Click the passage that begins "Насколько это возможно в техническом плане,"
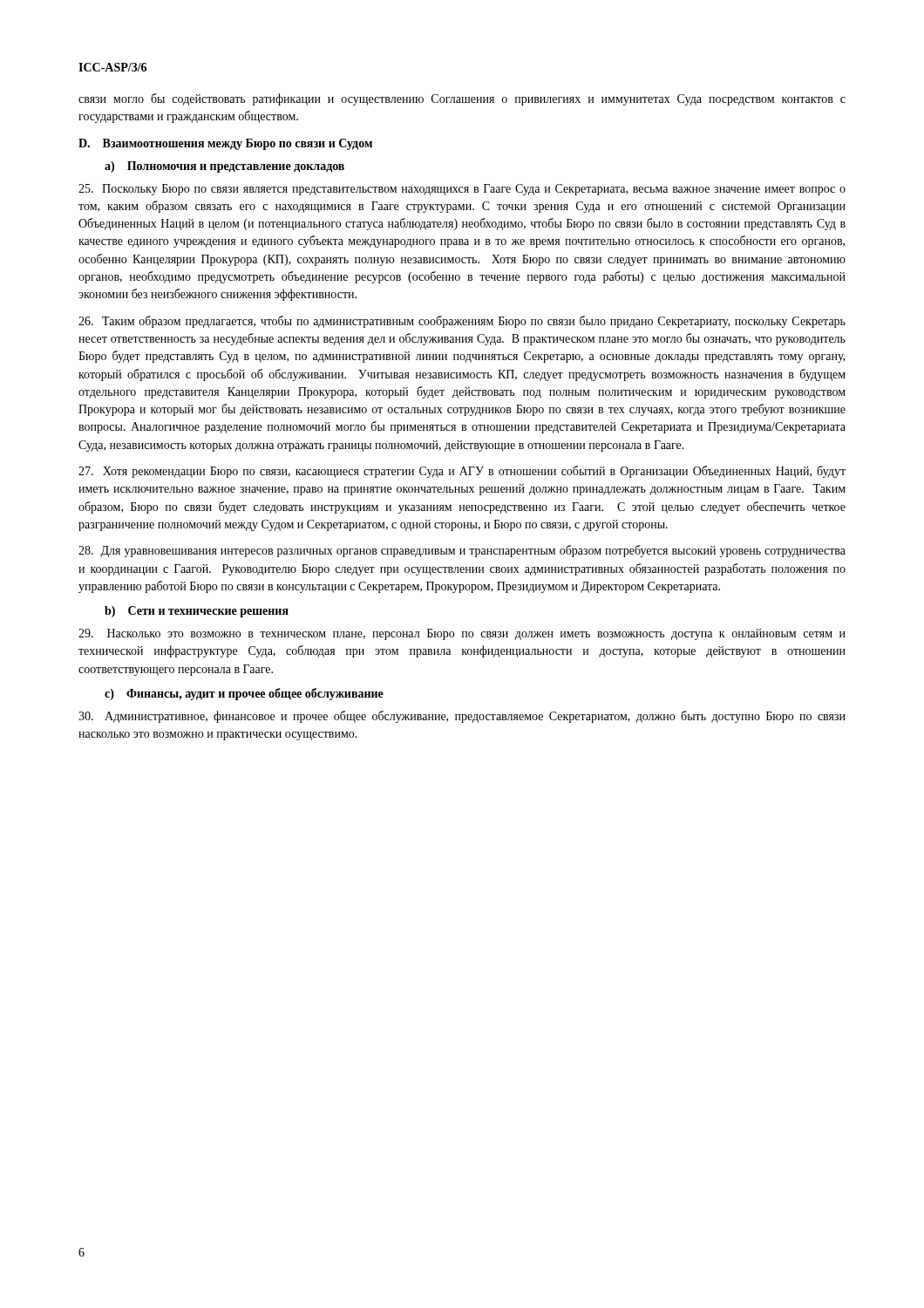 (x=462, y=652)
